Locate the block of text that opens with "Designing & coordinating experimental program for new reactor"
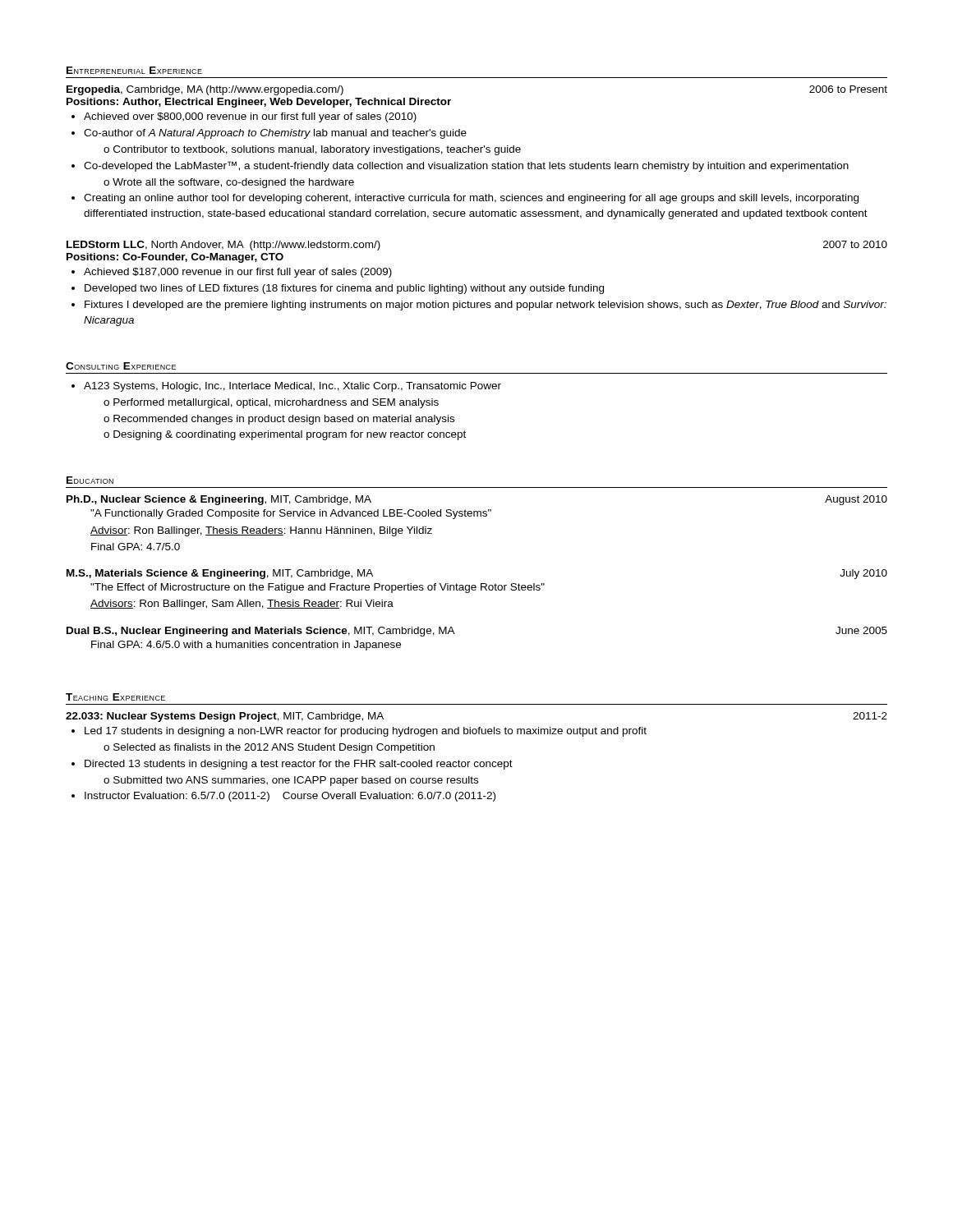The width and height of the screenshot is (953, 1232). [285, 435]
